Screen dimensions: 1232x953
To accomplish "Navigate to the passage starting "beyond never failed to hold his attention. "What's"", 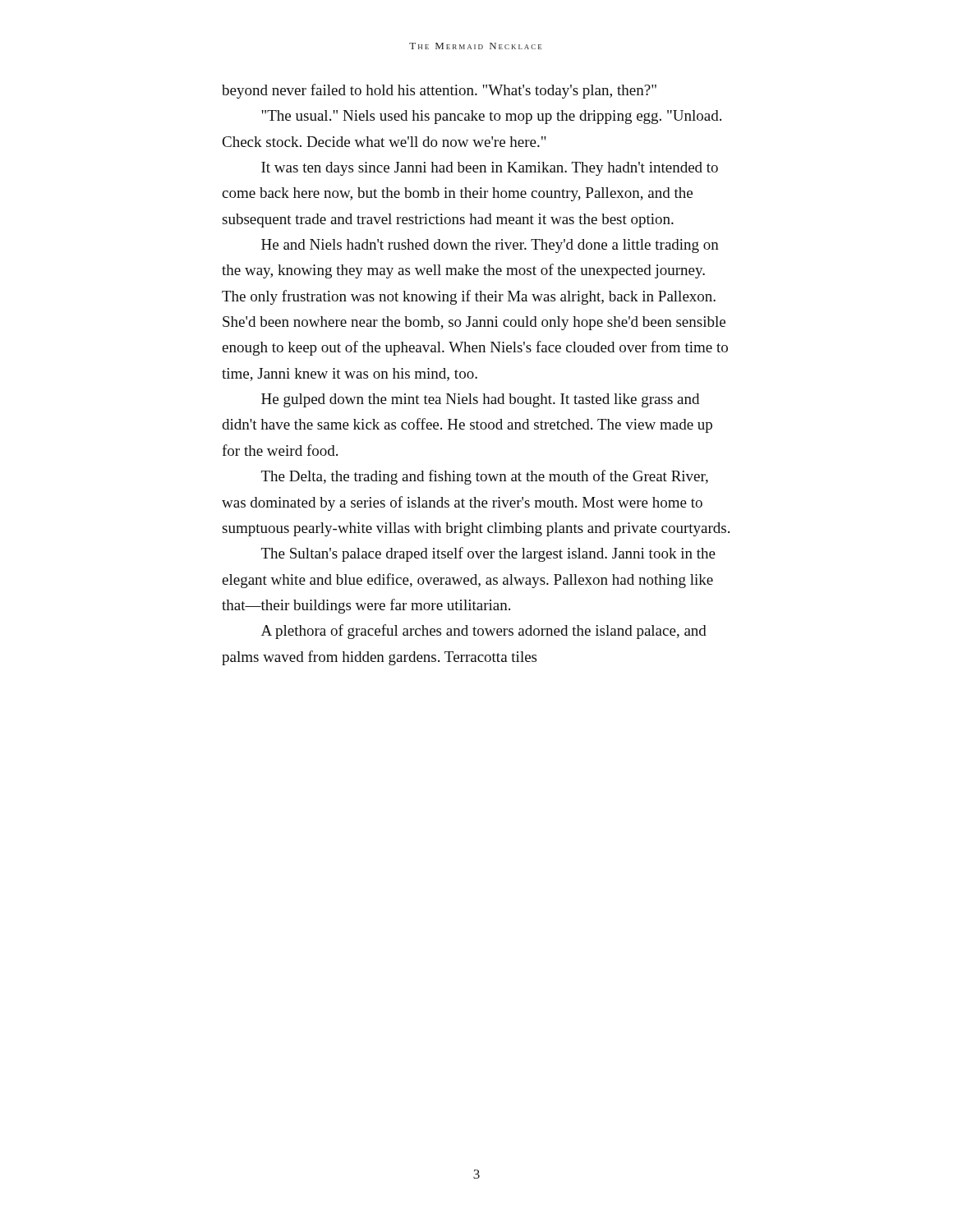I will (x=476, y=373).
